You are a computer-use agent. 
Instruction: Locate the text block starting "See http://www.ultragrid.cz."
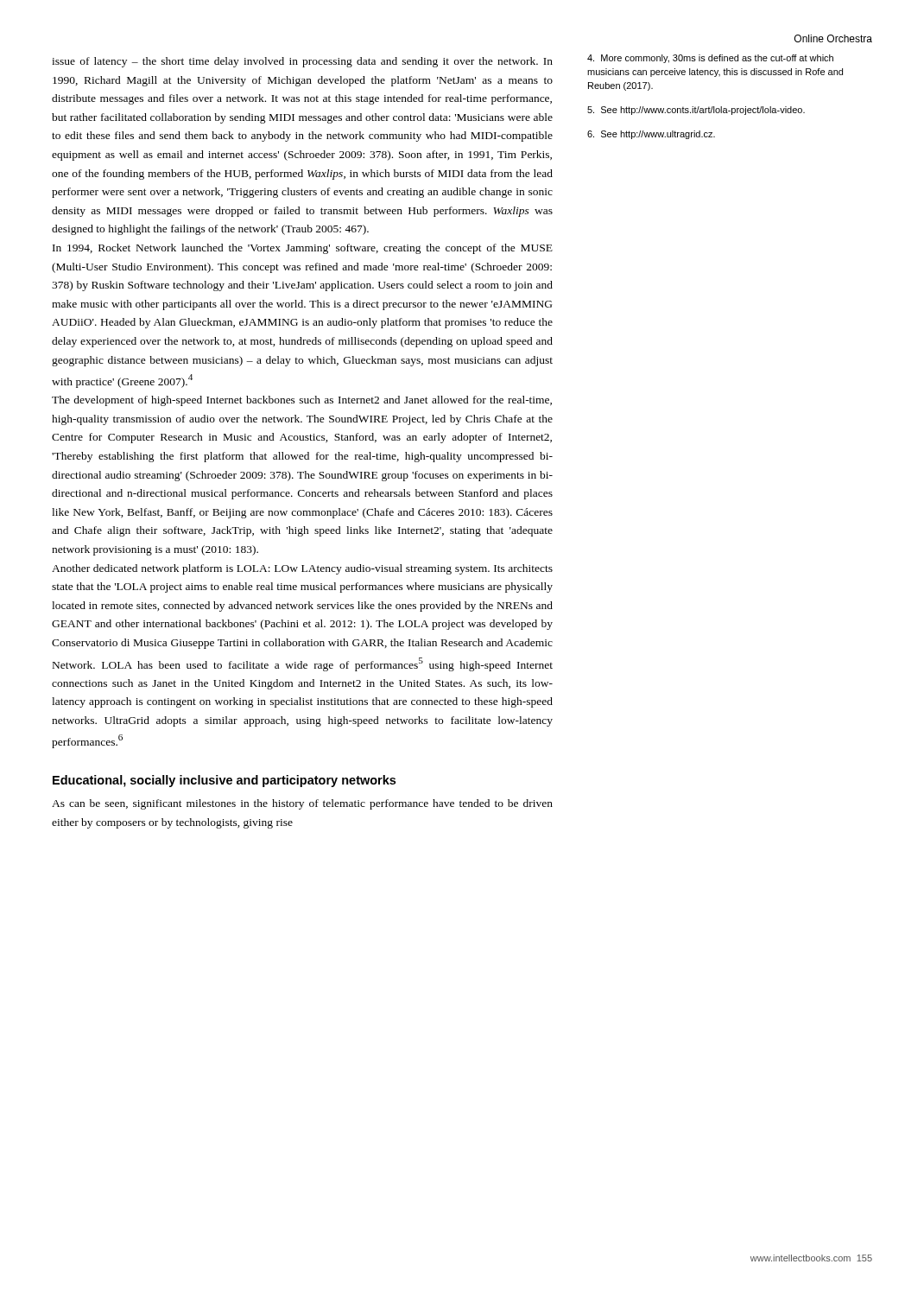(x=651, y=134)
